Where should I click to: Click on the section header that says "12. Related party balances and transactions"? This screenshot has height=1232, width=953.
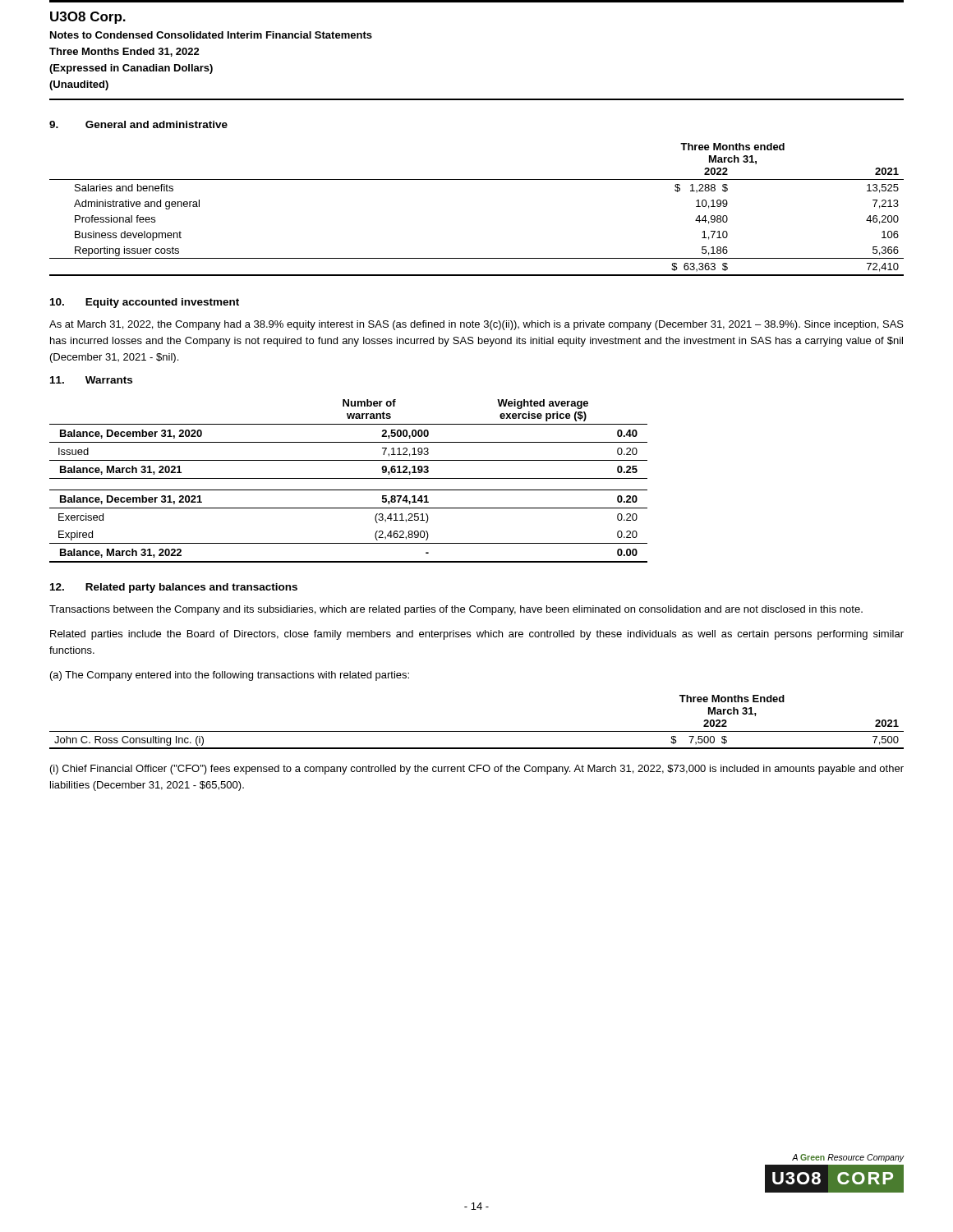pyautogui.click(x=174, y=587)
